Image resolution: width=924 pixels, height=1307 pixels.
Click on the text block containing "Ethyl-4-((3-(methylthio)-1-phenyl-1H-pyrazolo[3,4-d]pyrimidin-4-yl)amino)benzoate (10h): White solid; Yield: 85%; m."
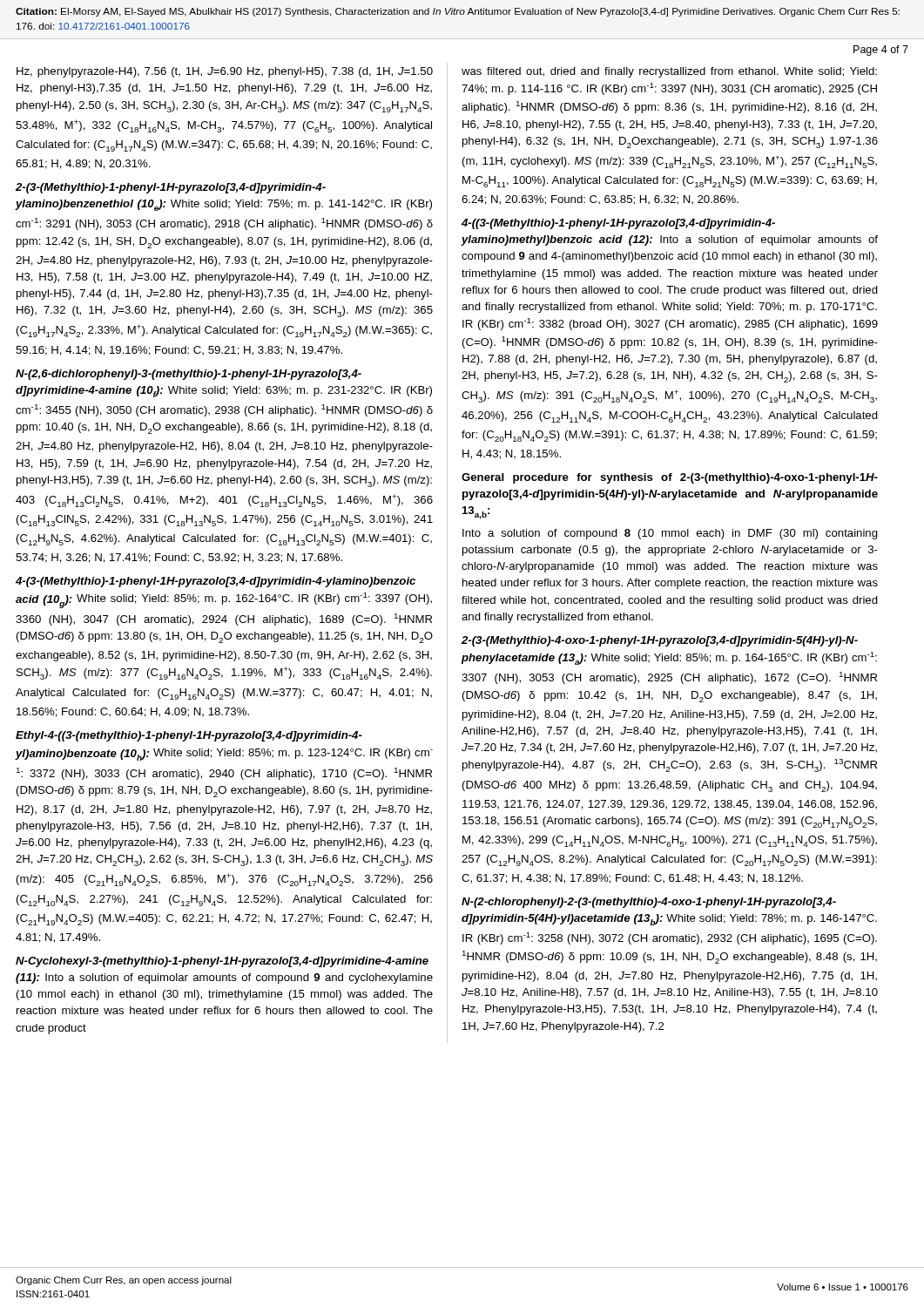tap(224, 836)
